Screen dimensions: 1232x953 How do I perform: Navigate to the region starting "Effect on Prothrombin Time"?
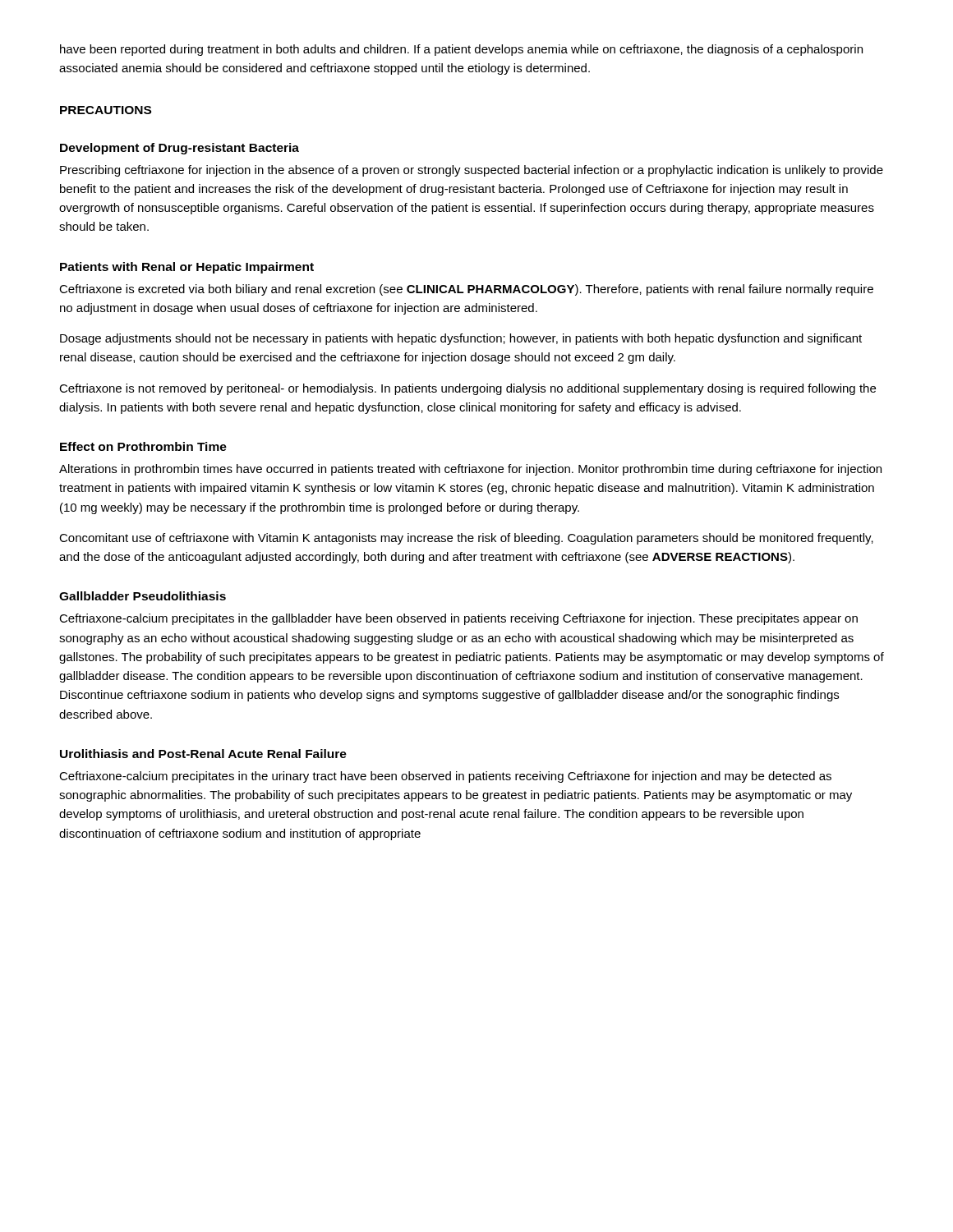click(x=143, y=446)
